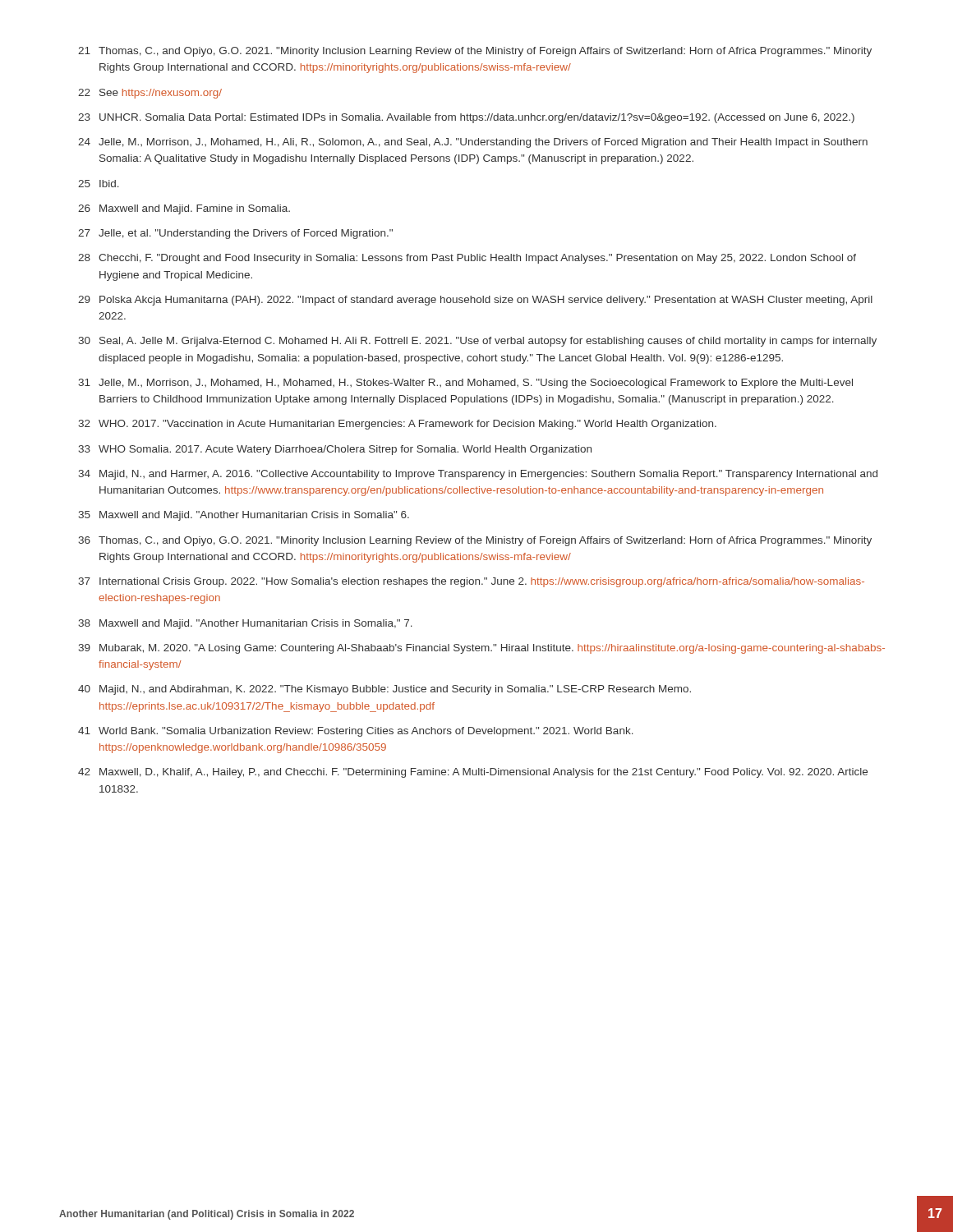Find the region starting "39 Mubarak, M."
This screenshot has width=953, height=1232.
(x=476, y=656)
